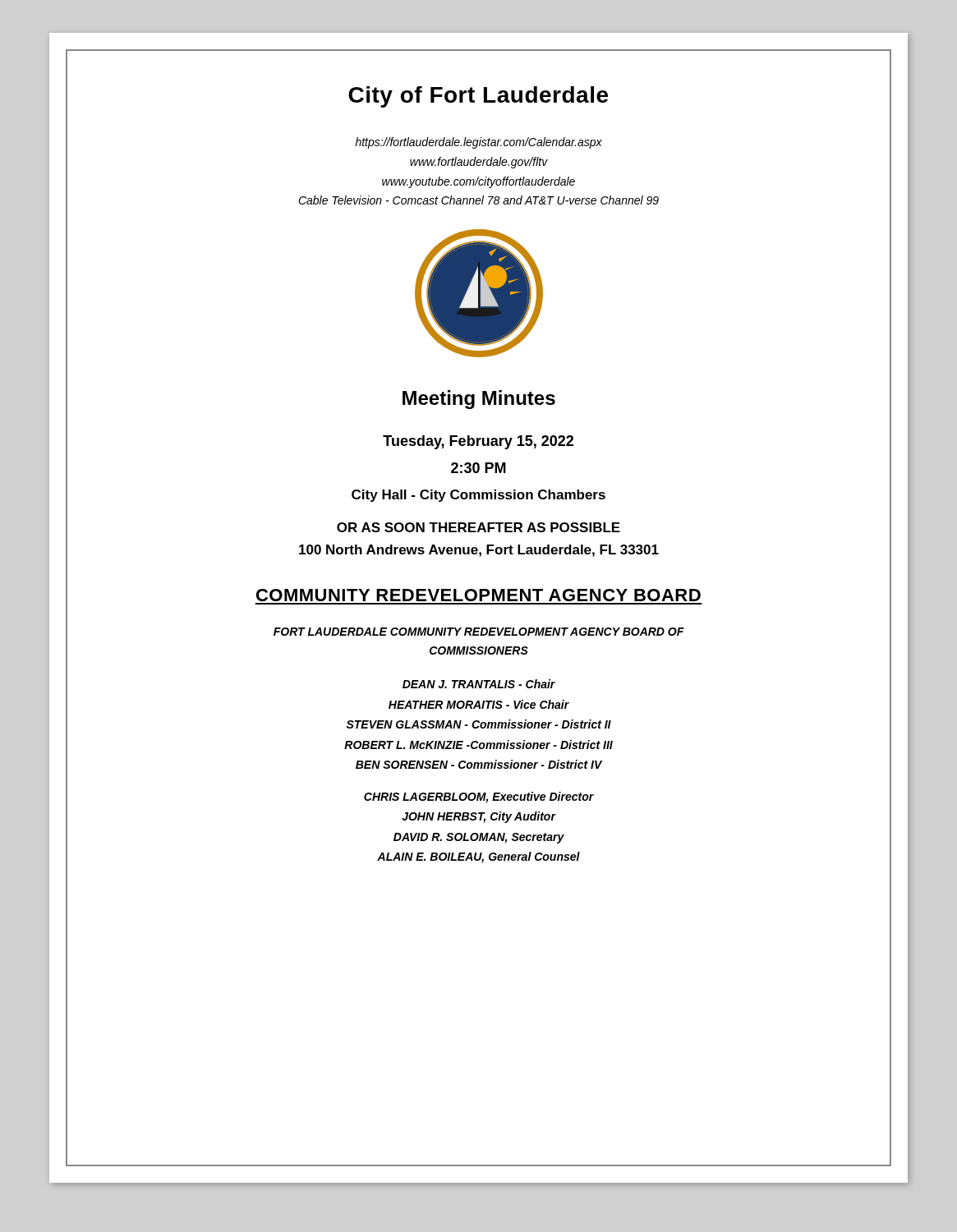This screenshot has width=957, height=1232.
Task: Locate the text block that reads "OR AS SOON THEREAFTER"
Action: tap(478, 539)
